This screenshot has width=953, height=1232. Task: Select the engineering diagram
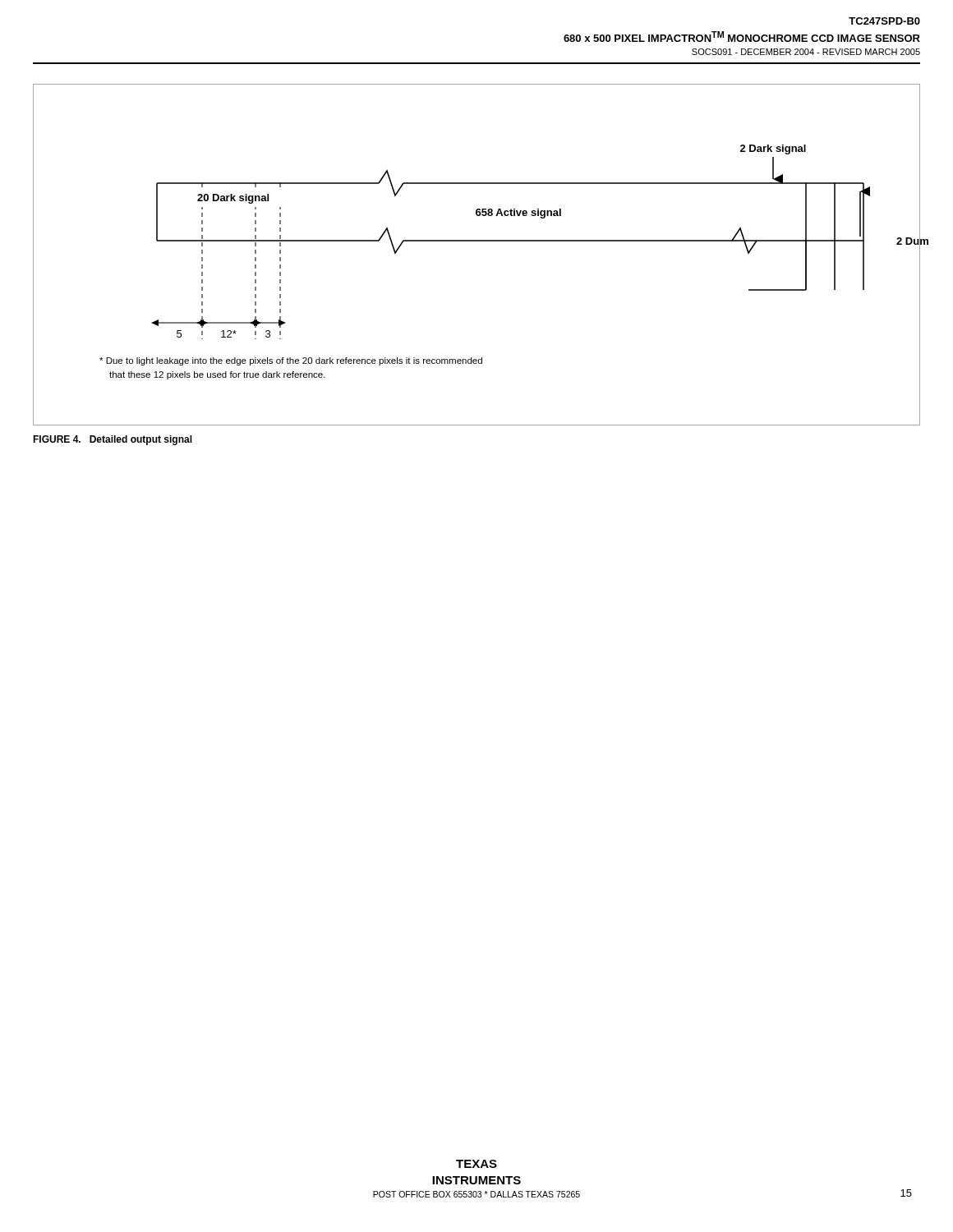point(476,255)
